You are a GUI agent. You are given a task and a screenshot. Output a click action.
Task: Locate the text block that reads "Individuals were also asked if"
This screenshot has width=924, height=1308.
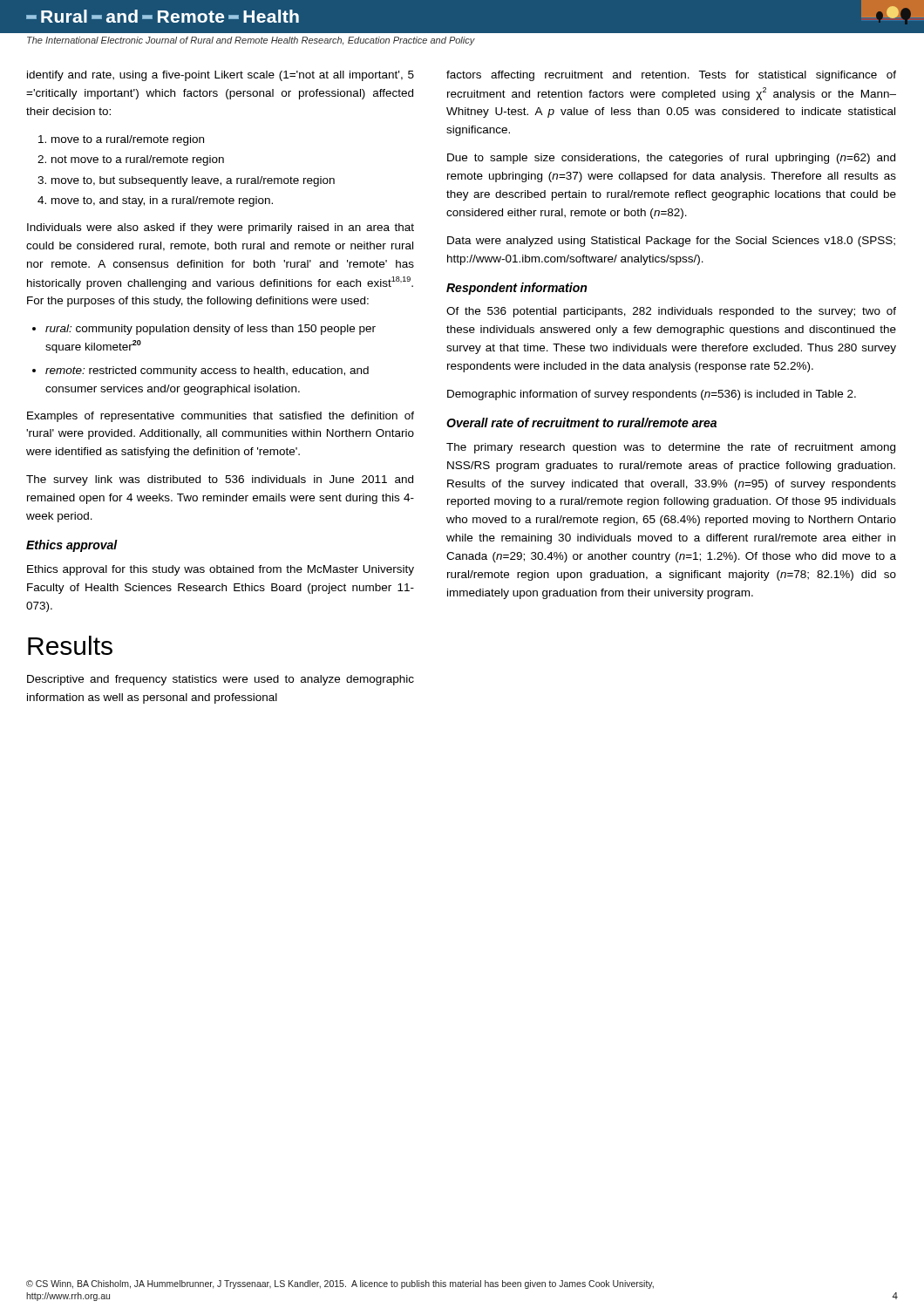[220, 265]
